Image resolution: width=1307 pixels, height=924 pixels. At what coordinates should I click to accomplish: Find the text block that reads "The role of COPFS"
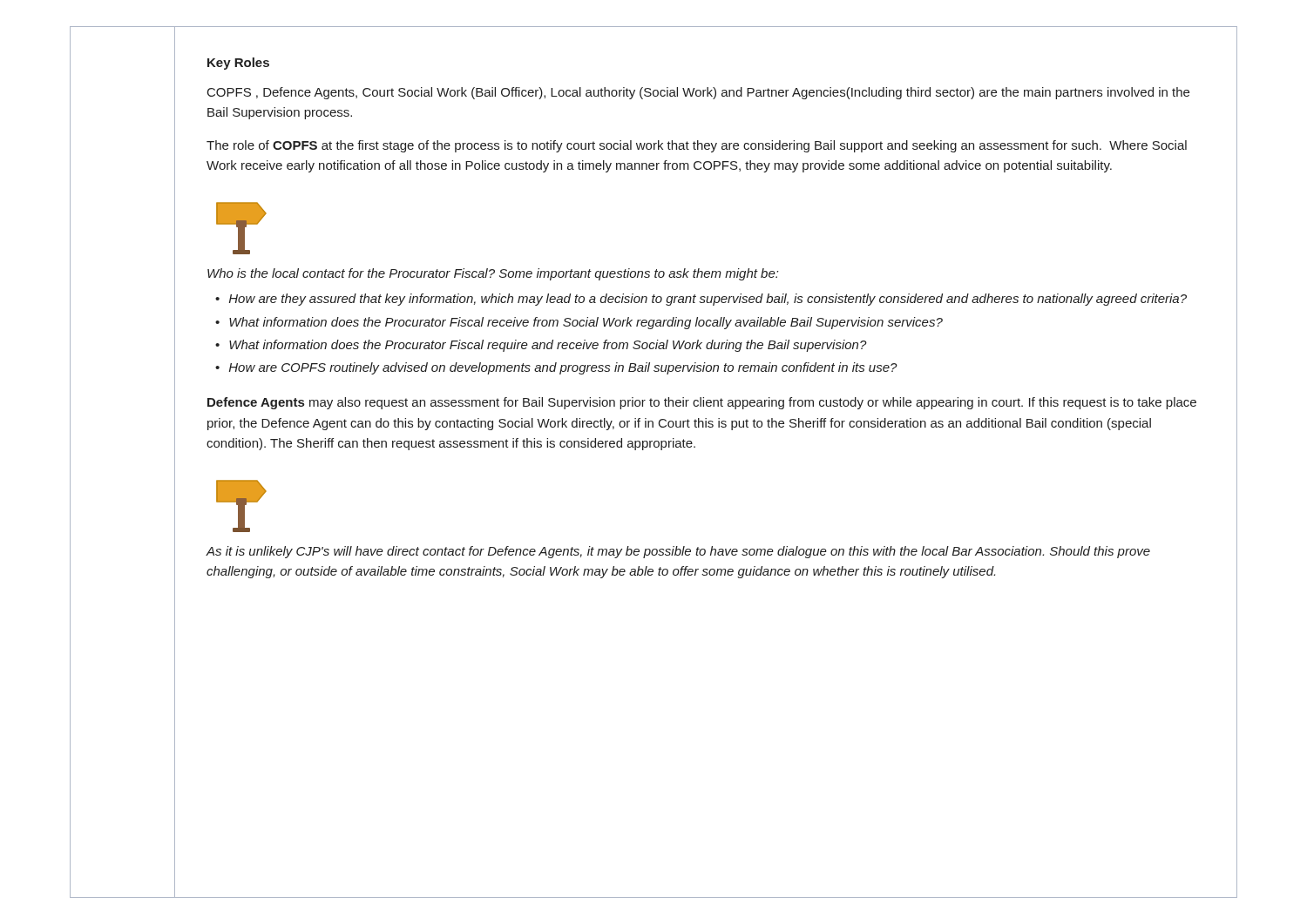click(x=697, y=155)
